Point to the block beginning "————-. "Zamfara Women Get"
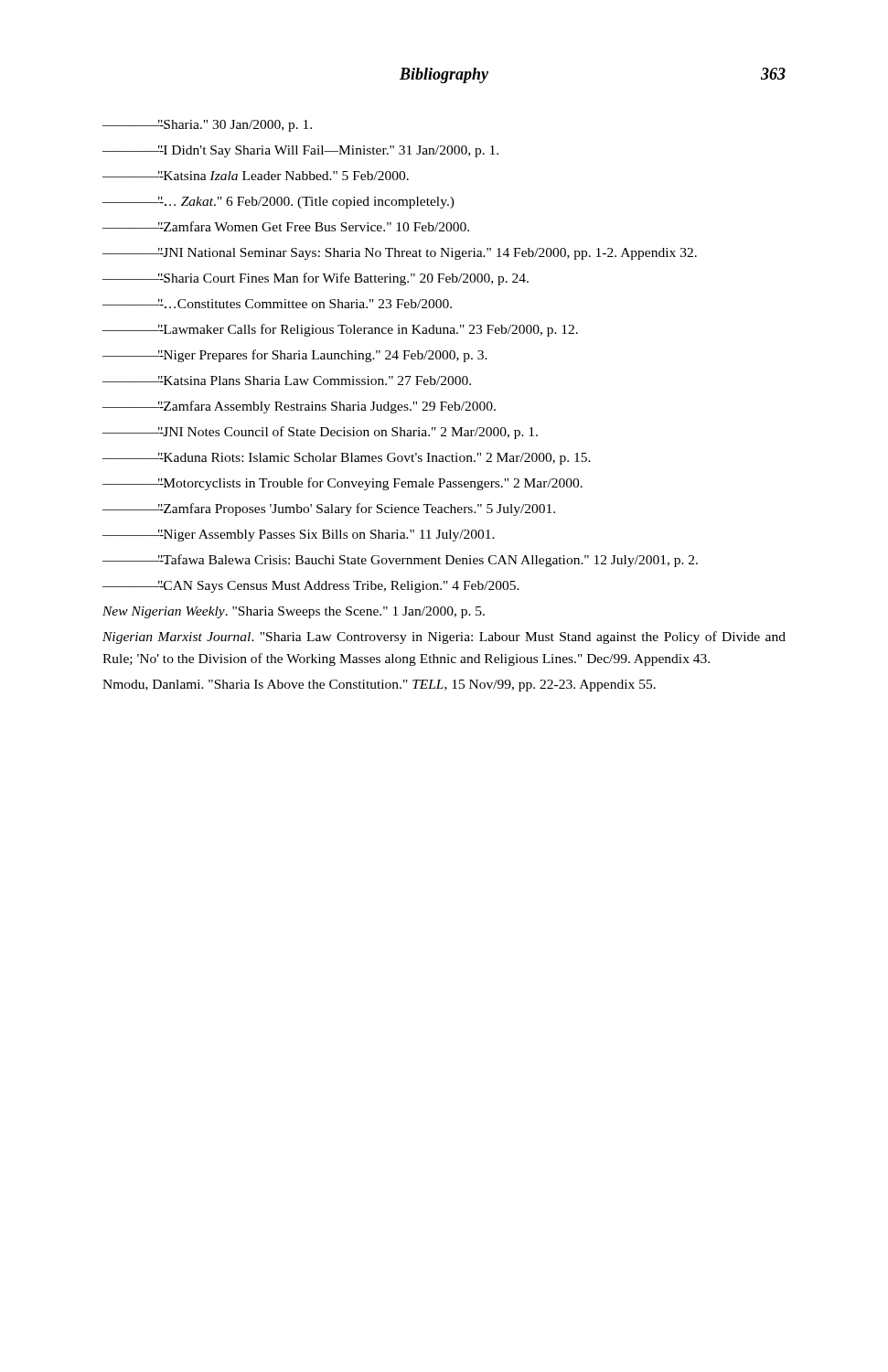This screenshot has width=888, height=1372. click(444, 227)
